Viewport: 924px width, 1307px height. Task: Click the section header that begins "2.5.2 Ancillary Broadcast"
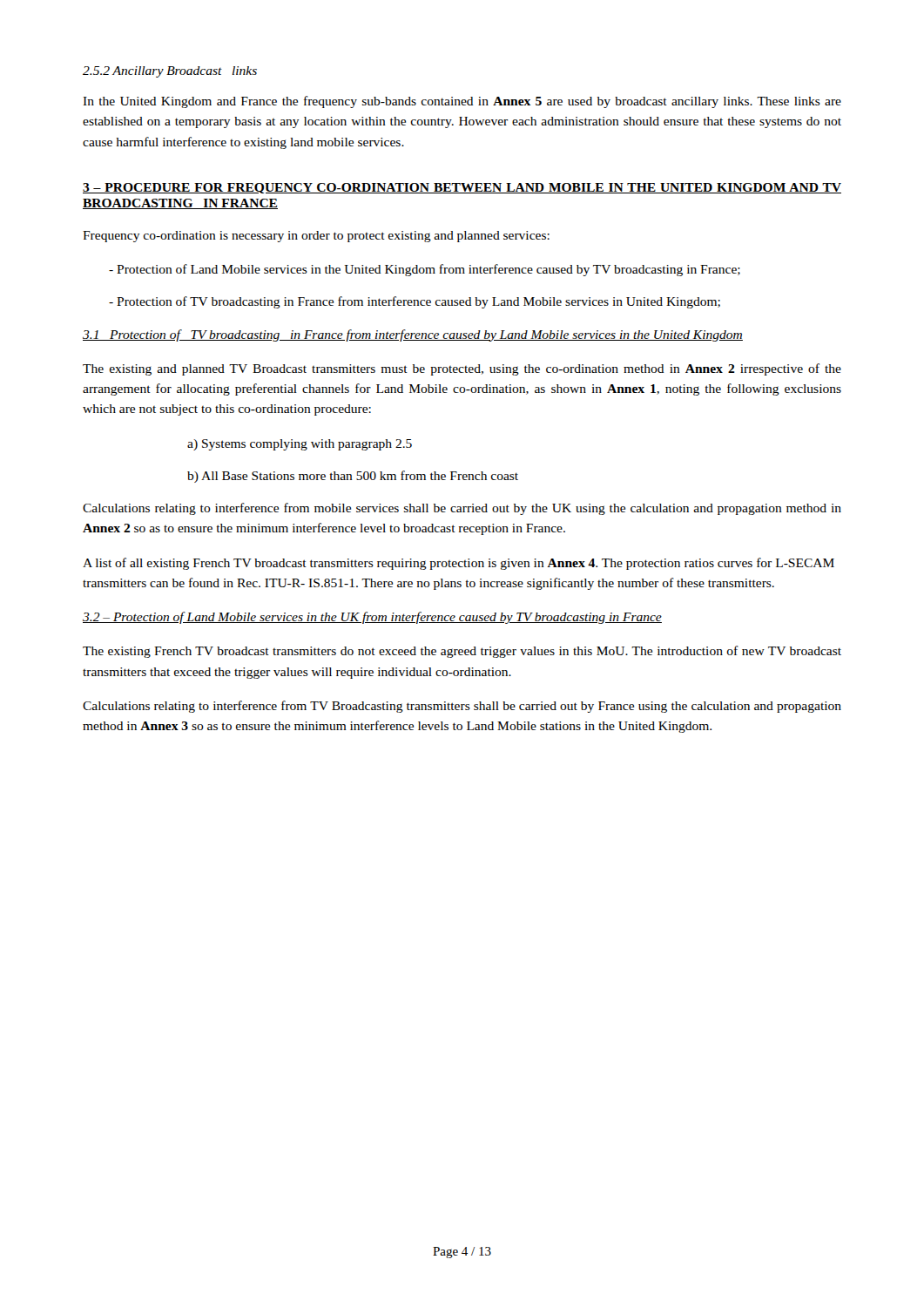(170, 70)
